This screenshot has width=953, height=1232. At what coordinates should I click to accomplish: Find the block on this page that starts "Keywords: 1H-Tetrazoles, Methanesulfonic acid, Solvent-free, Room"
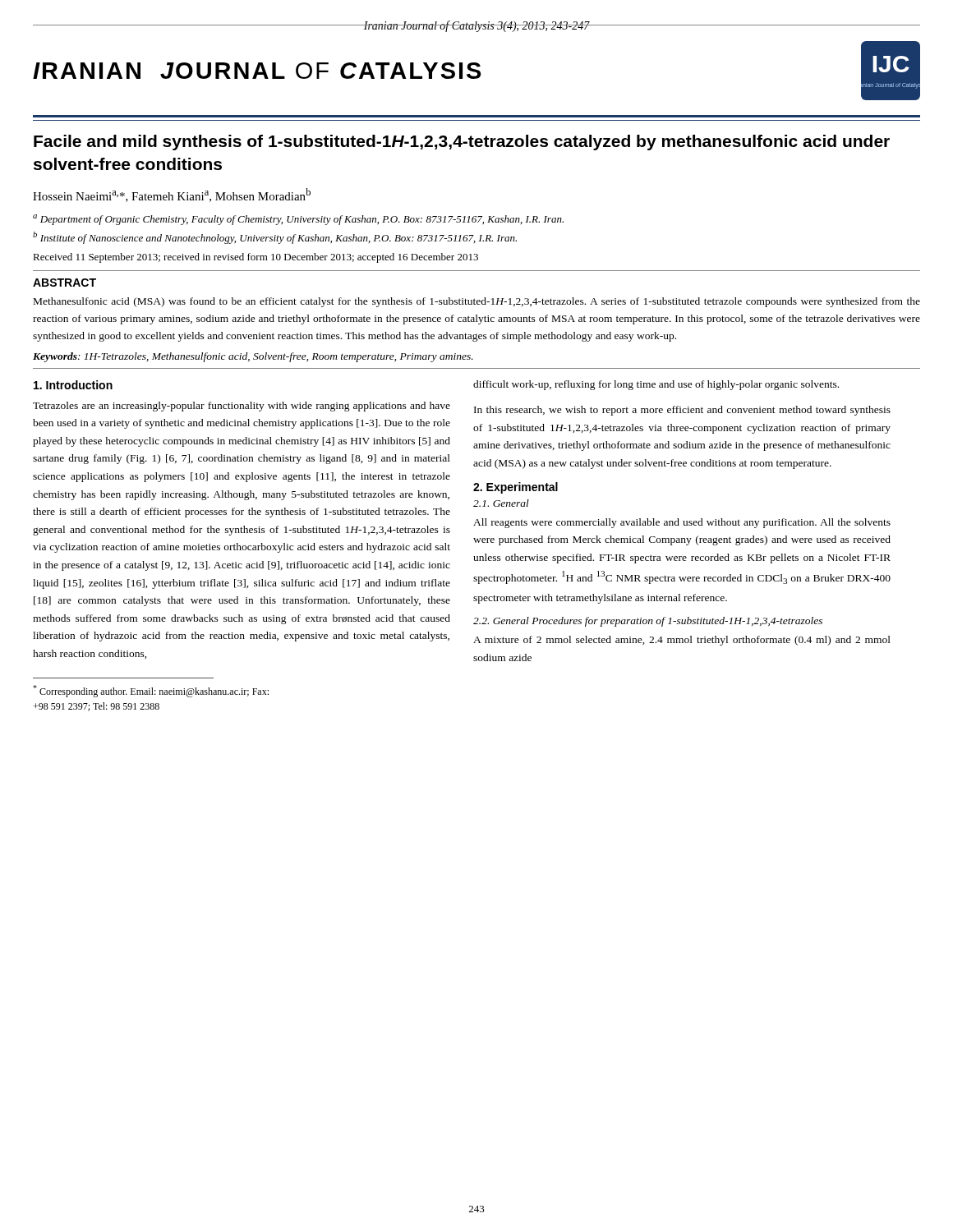point(253,356)
